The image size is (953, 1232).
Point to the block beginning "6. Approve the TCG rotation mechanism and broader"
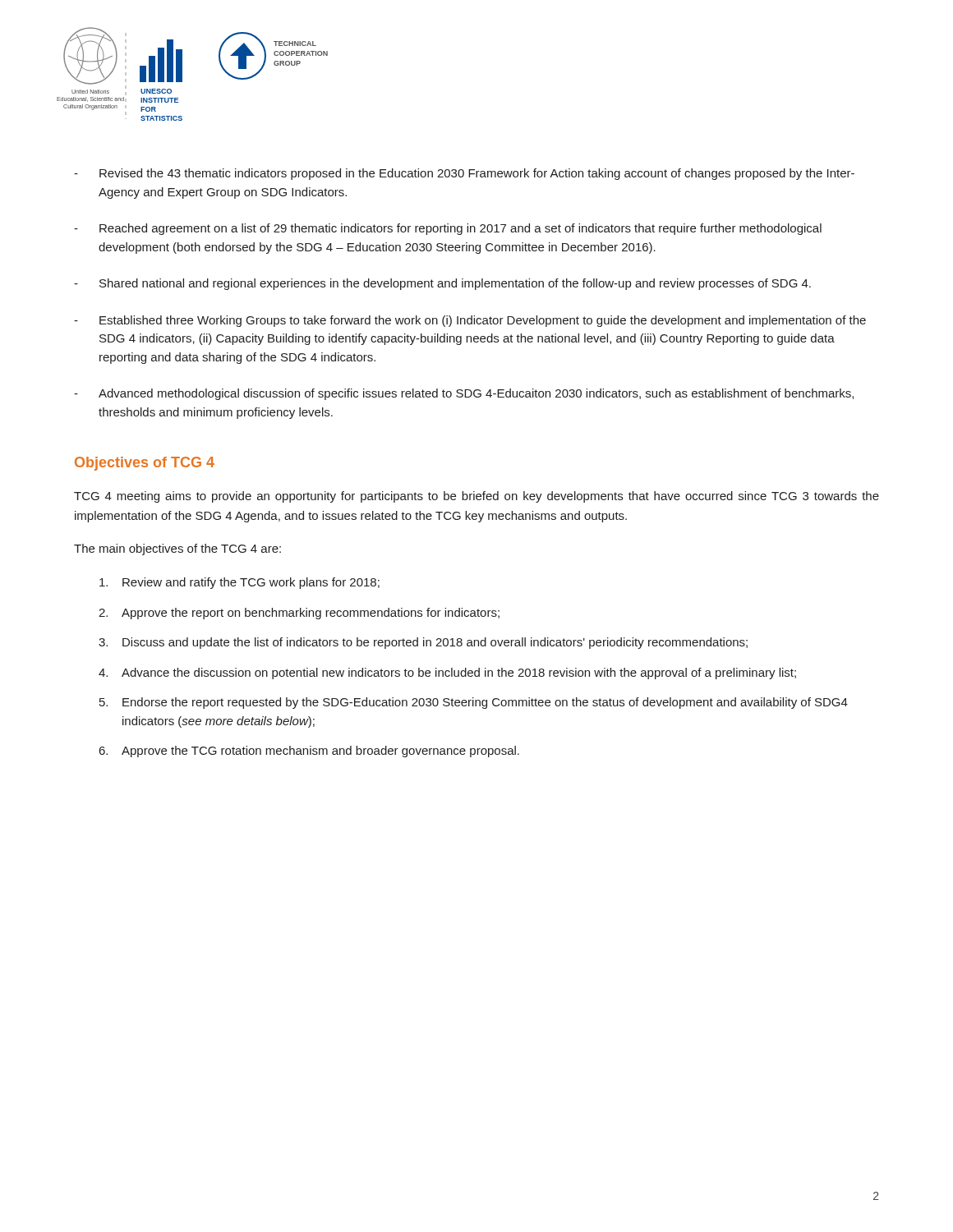(309, 751)
